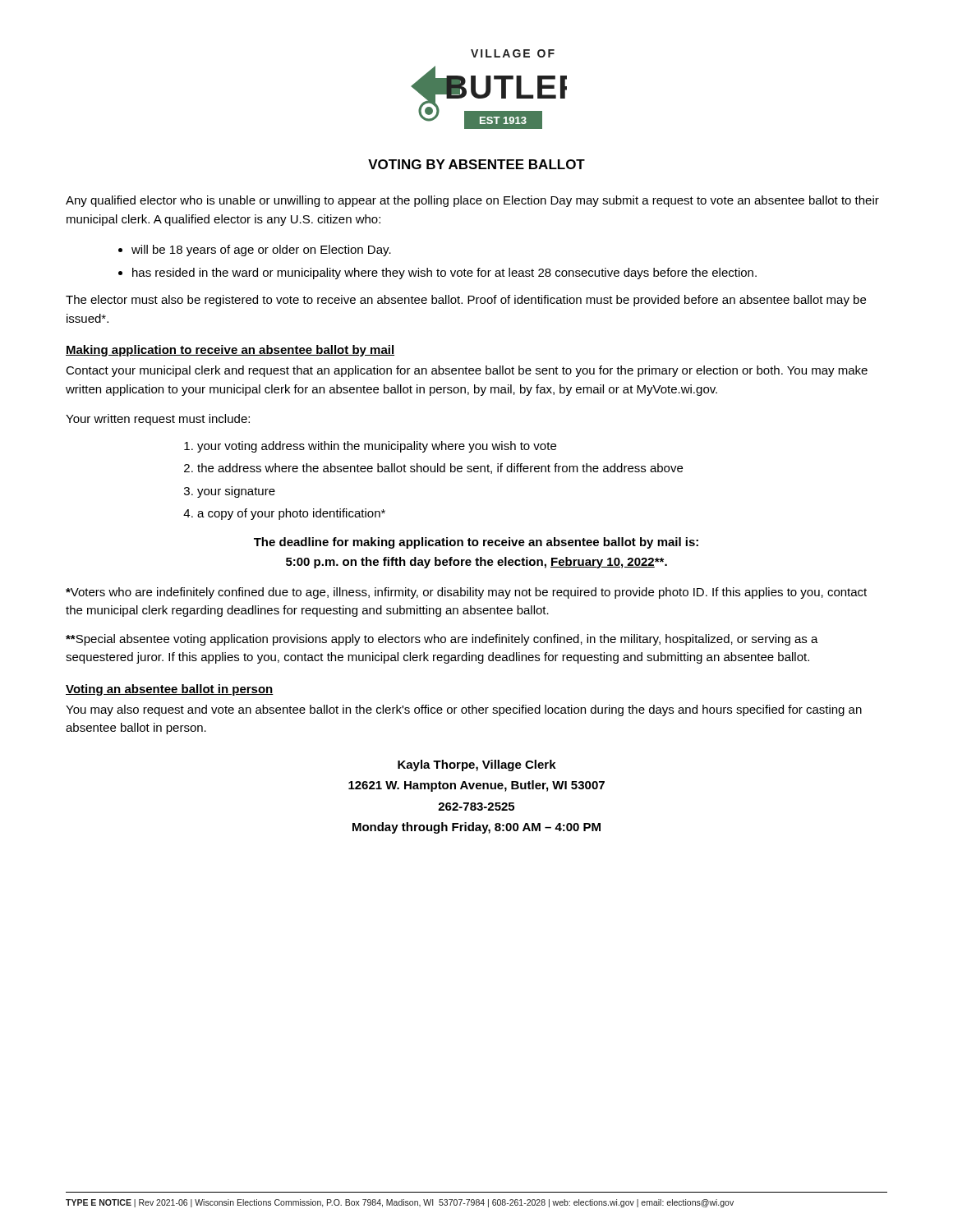Point to the text starting "Voting an absentee ballot in person"
953x1232 pixels.
click(169, 688)
